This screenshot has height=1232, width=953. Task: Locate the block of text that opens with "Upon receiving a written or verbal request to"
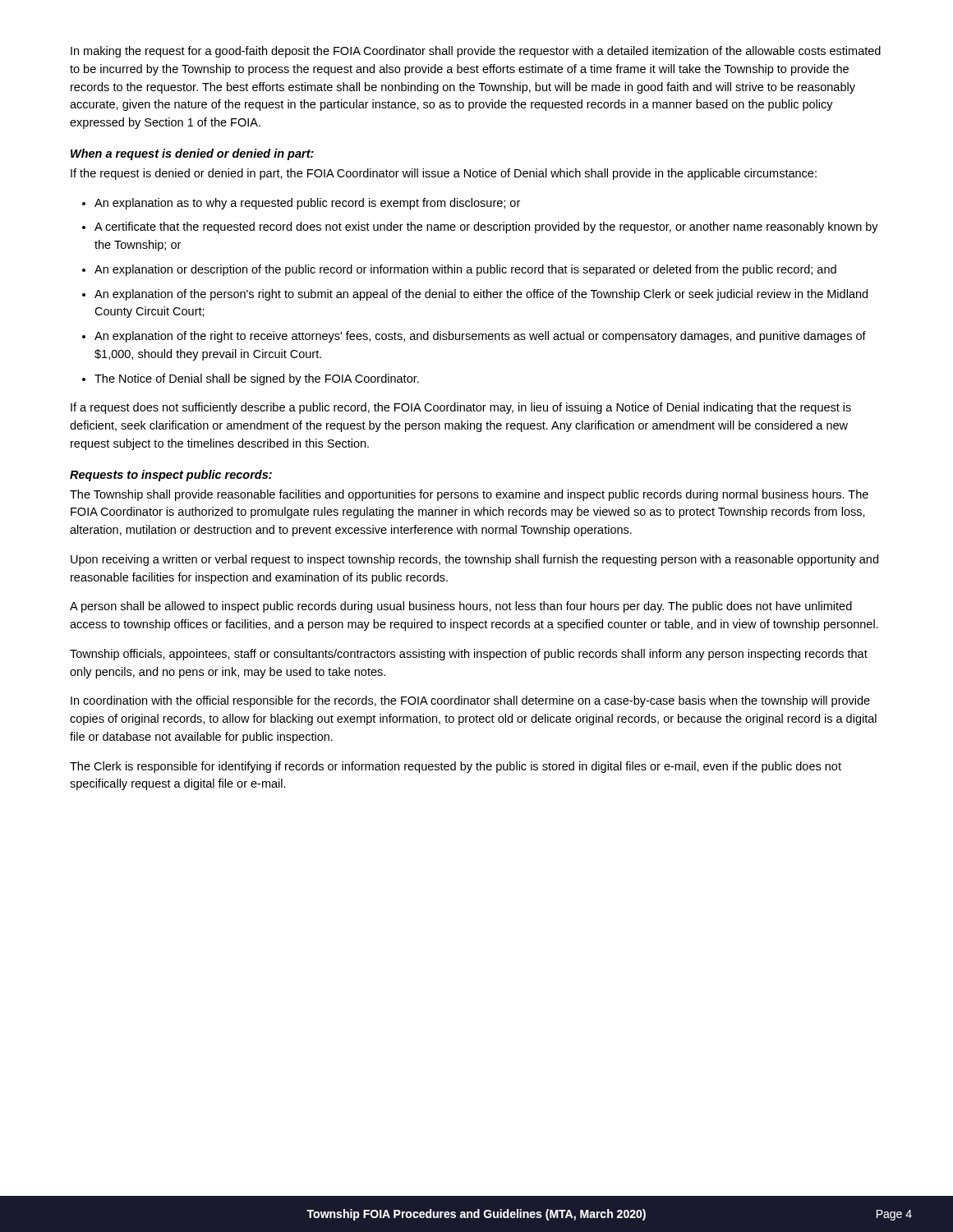pos(476,569)
